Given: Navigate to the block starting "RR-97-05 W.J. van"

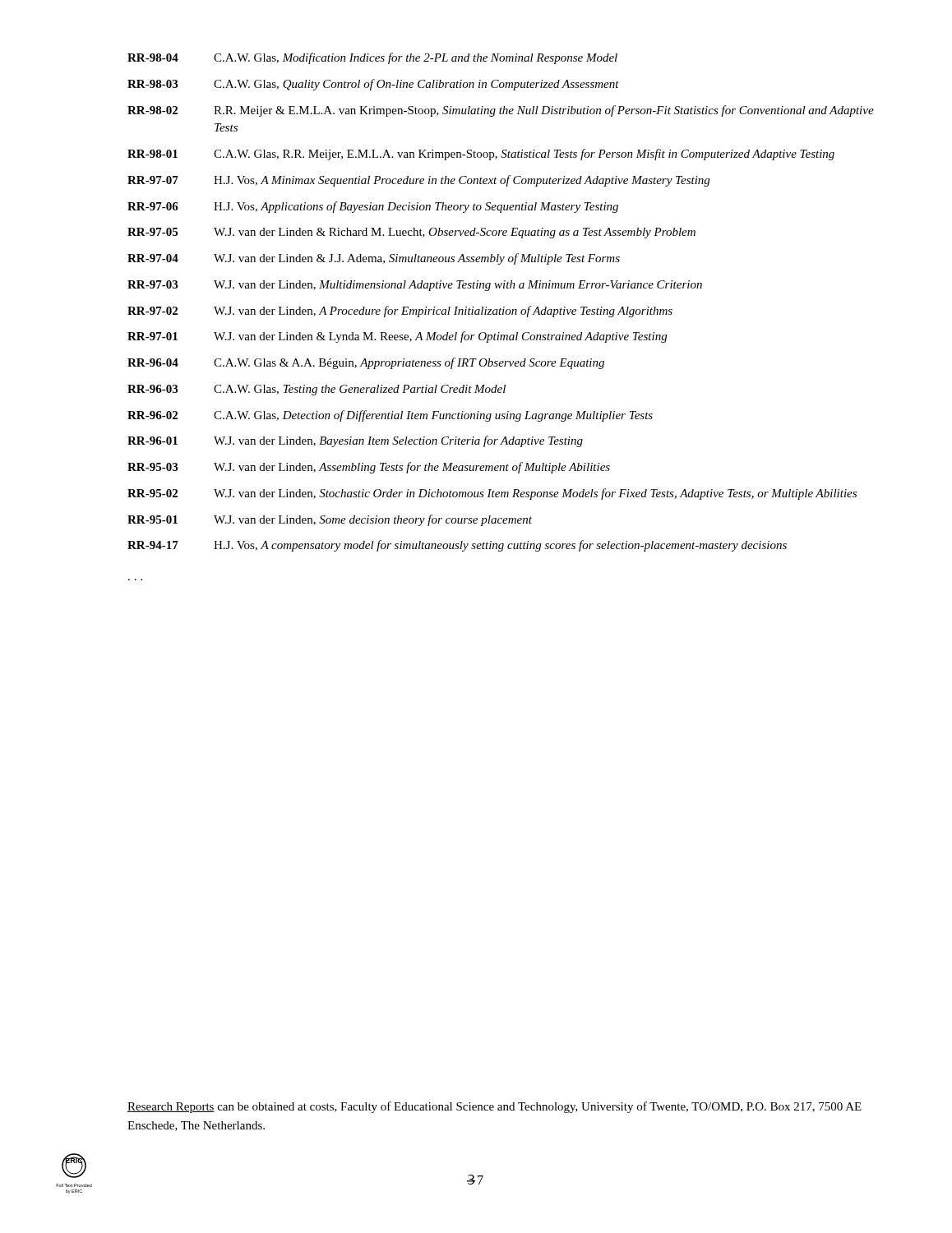Looking at the screenshot, I should click(x=503, y=233).
